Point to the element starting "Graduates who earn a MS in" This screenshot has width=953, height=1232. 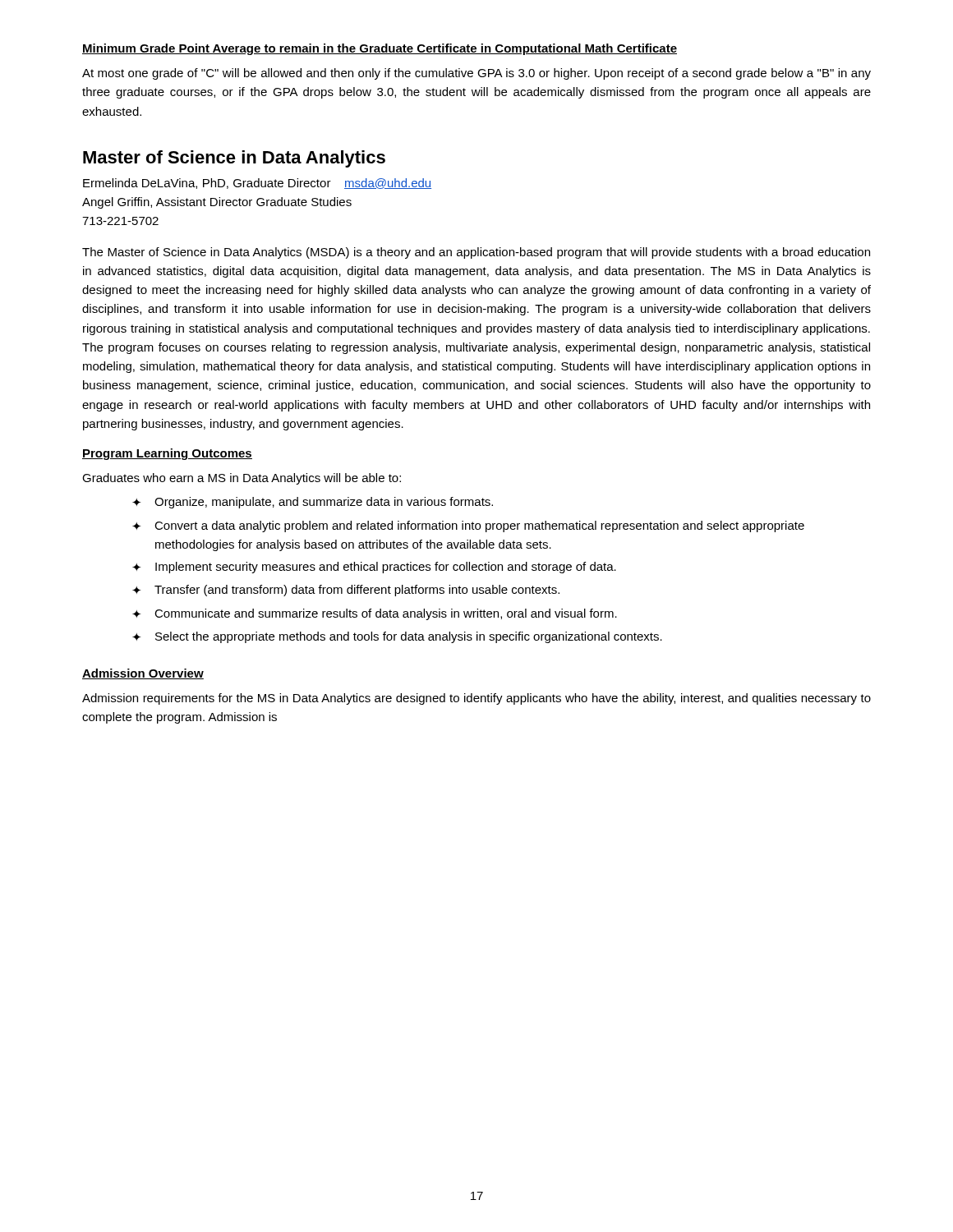[x=242, y=478]
